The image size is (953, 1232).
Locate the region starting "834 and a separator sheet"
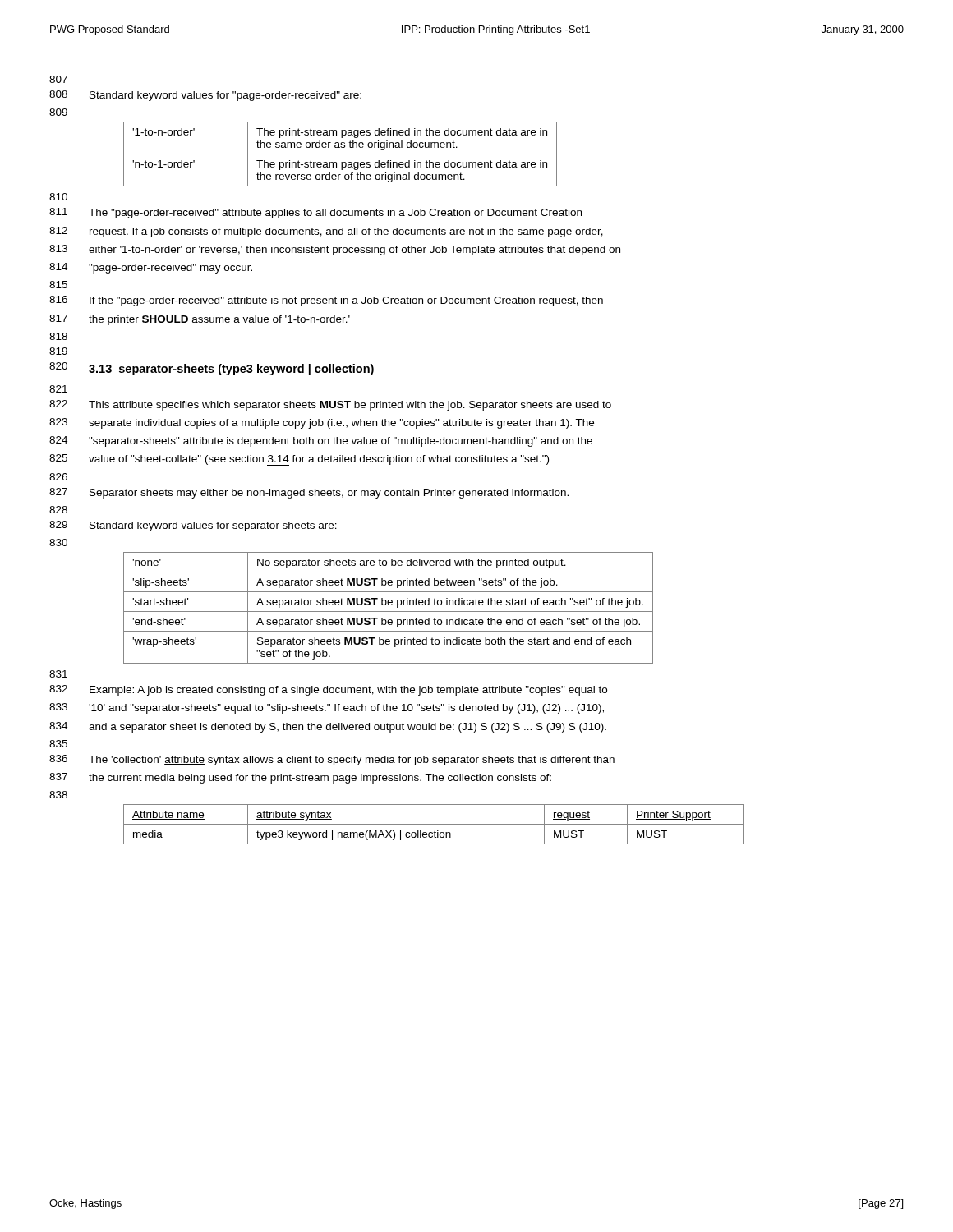tap(476, 727)
